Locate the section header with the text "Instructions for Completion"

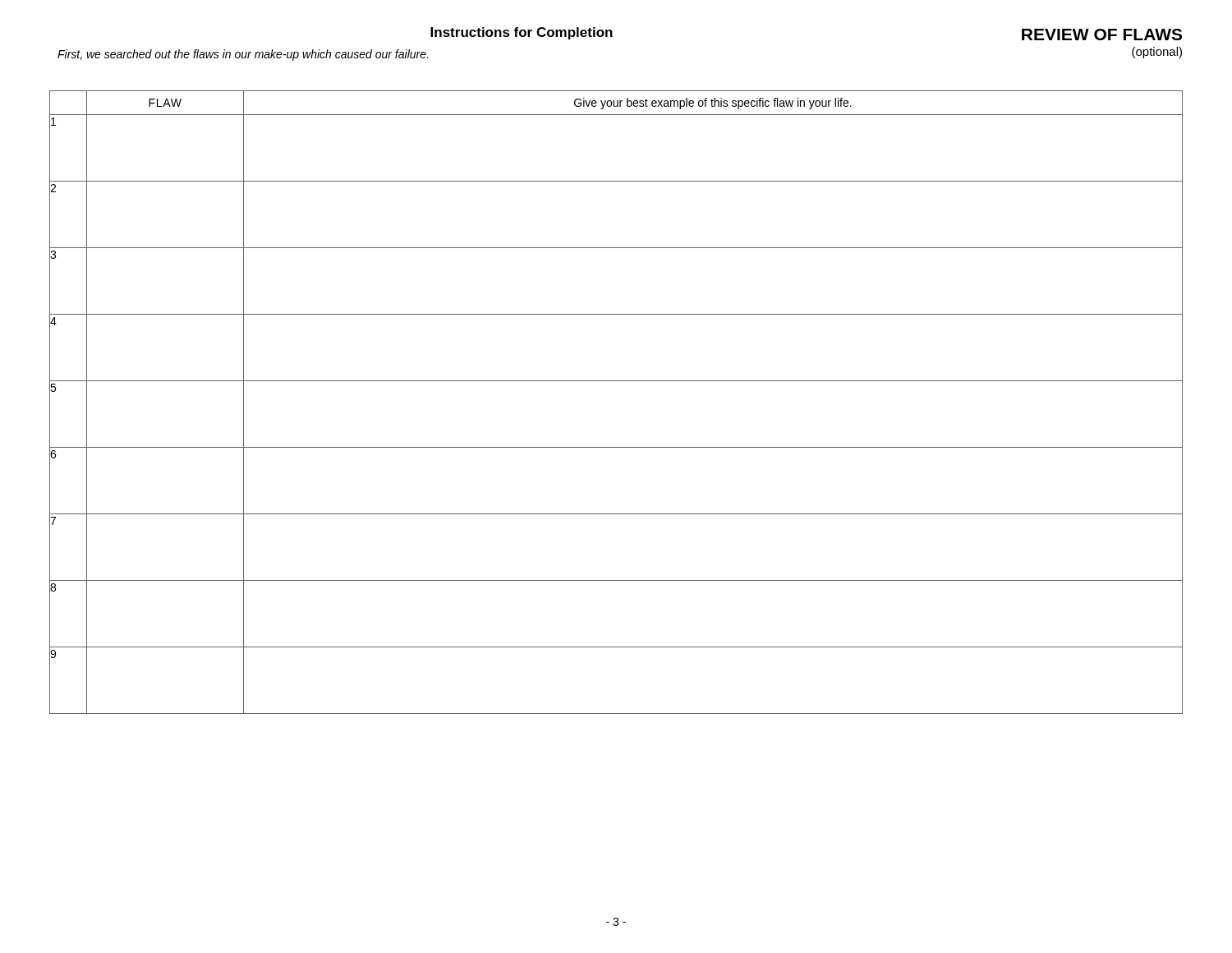coord(522,32)
